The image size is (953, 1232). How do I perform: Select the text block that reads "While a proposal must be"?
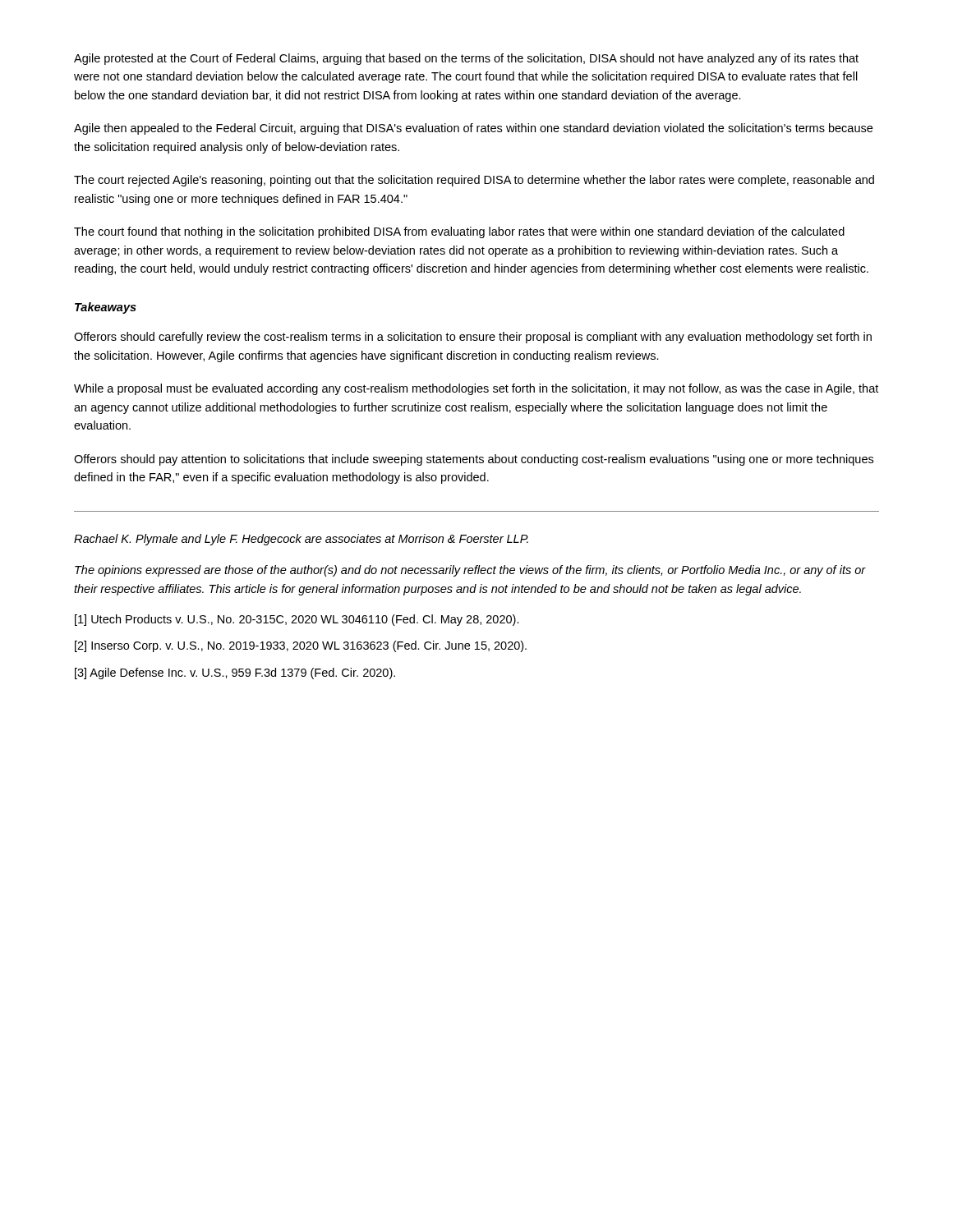click(x=476, y=407)
